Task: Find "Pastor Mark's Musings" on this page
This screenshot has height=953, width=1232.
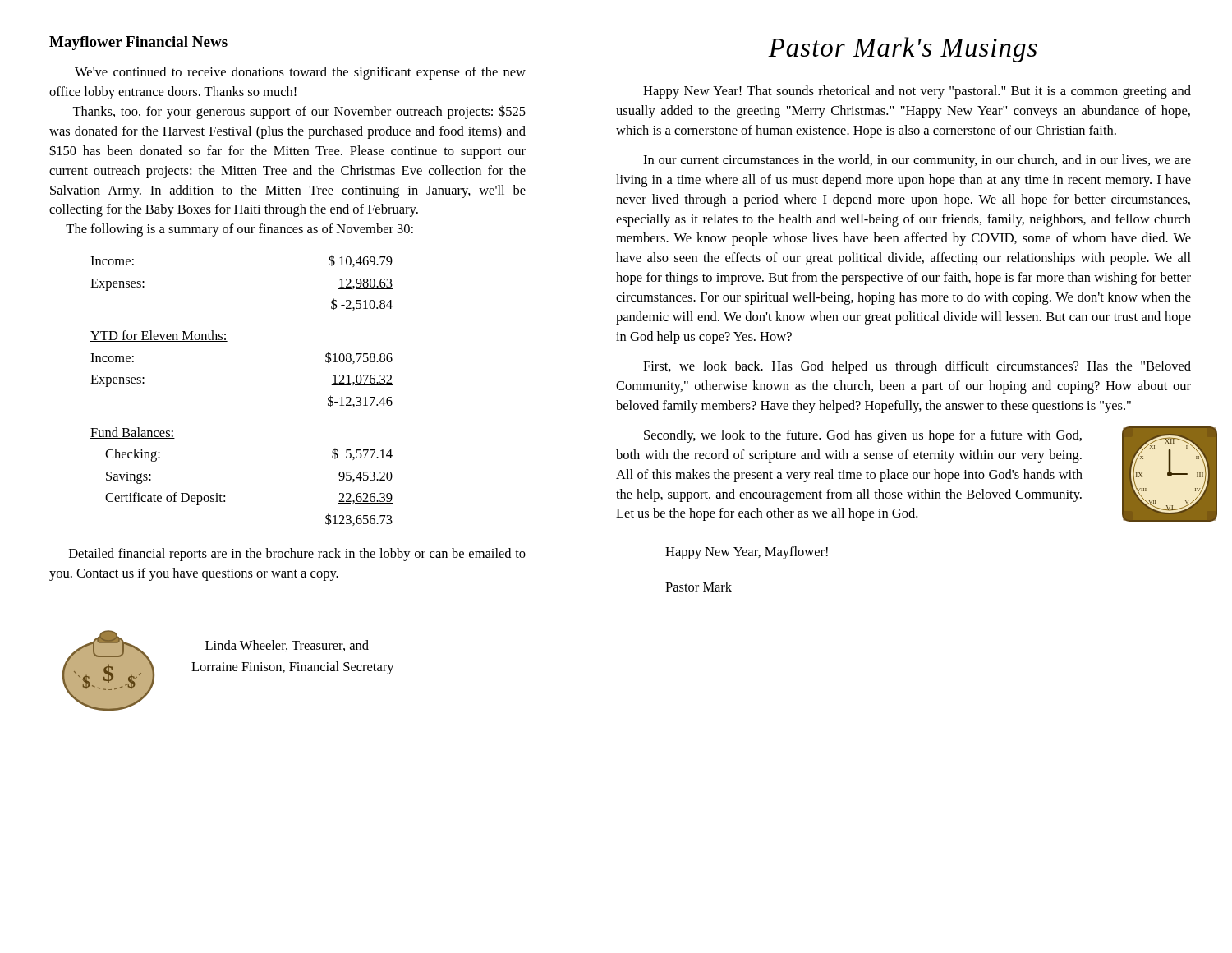Action: tap(903, 48)
